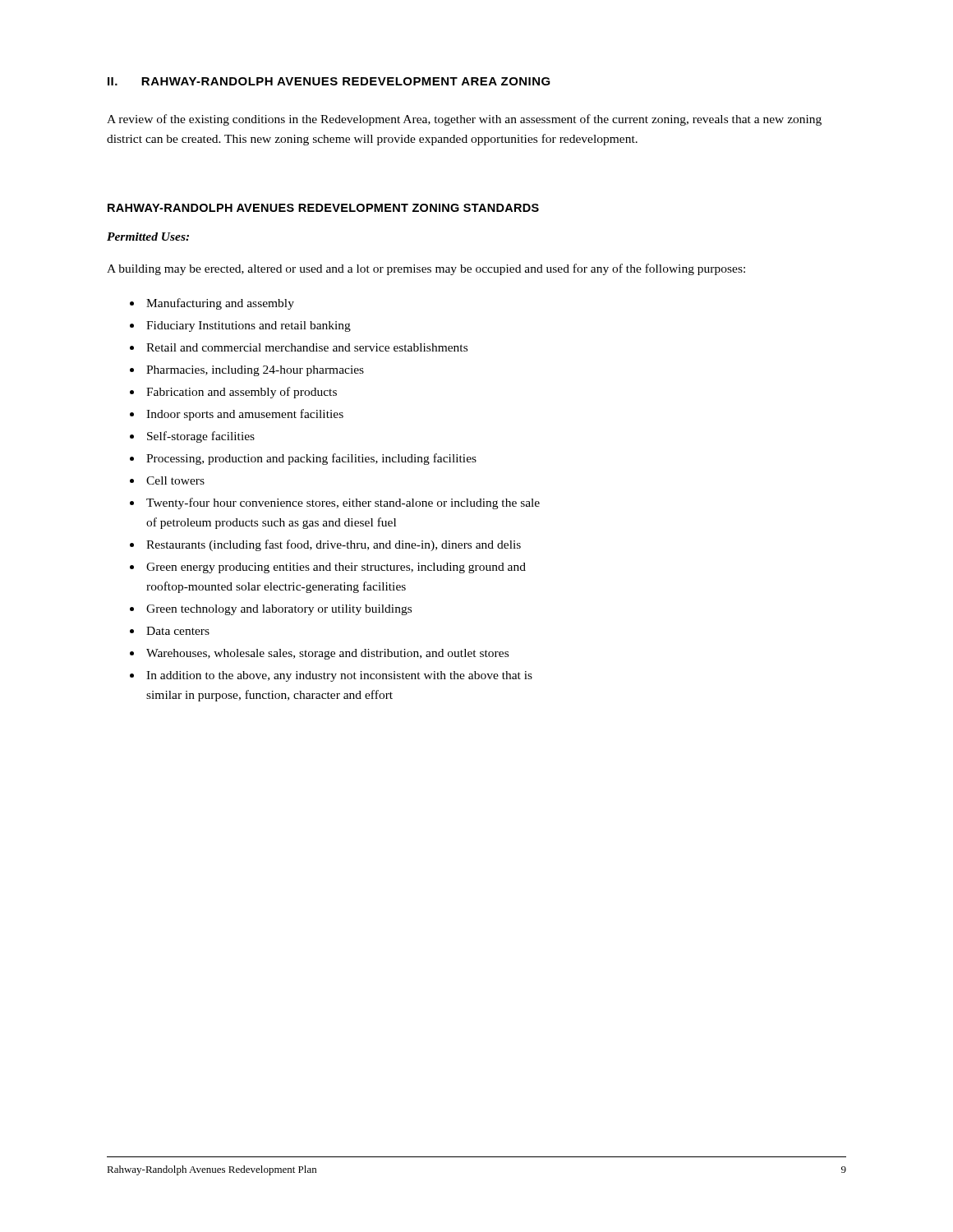Find the region starting "Fiduciary Institutions and"
Screen dimensions: 1232x953
(x=248, y=325)
